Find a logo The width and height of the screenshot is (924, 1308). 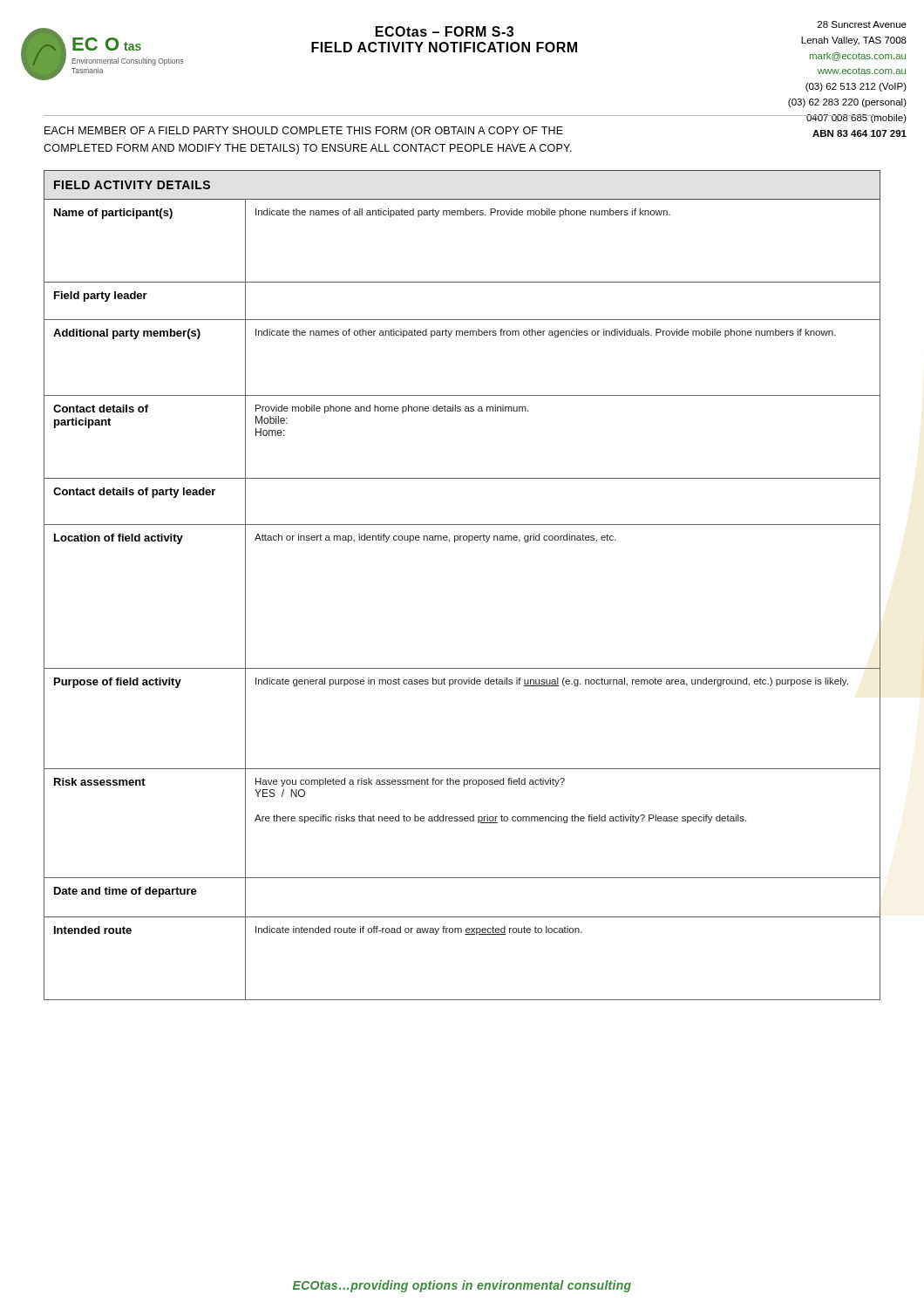(x=113, y=56)
